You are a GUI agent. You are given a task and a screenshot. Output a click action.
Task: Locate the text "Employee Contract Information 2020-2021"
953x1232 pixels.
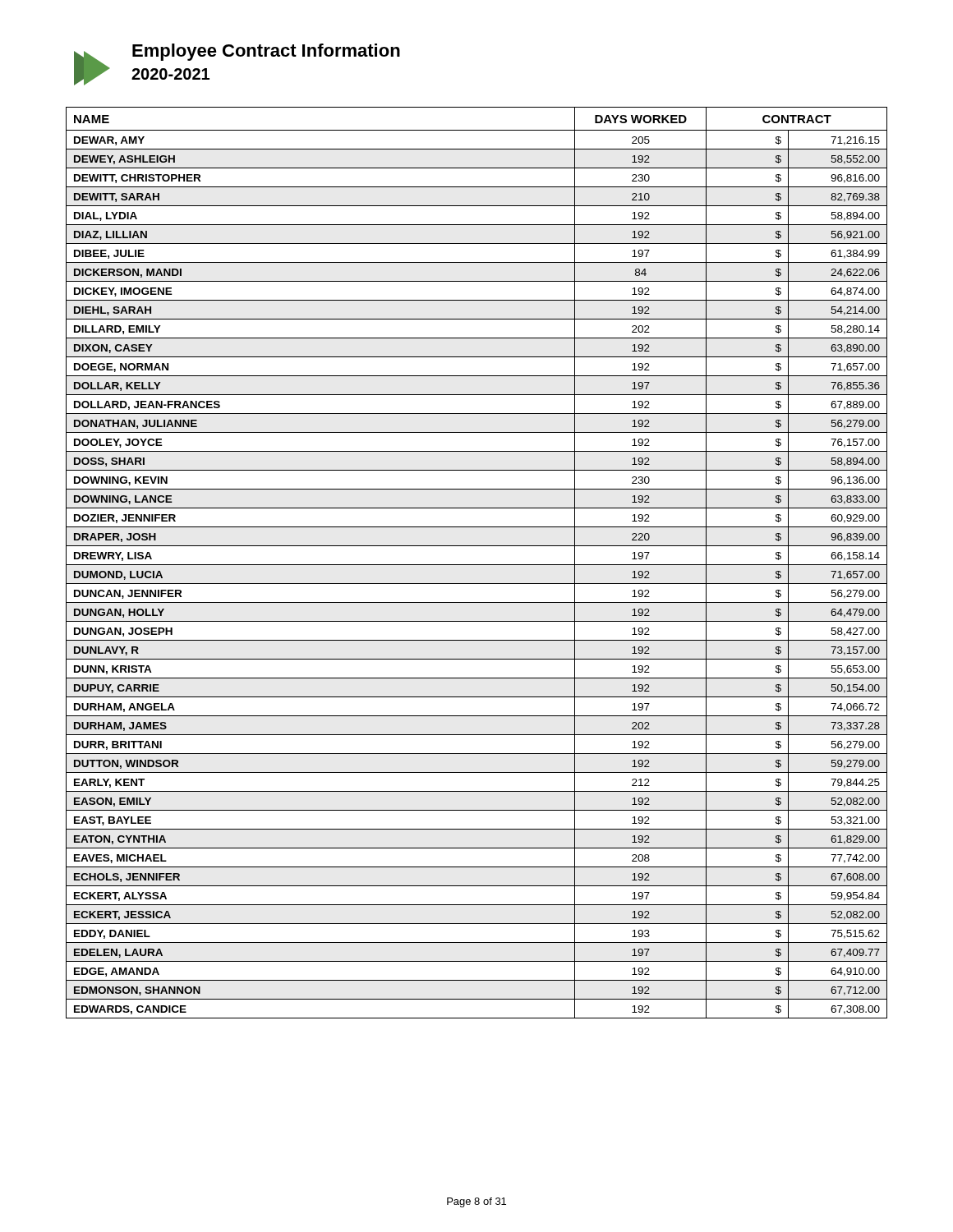point(266,62)
